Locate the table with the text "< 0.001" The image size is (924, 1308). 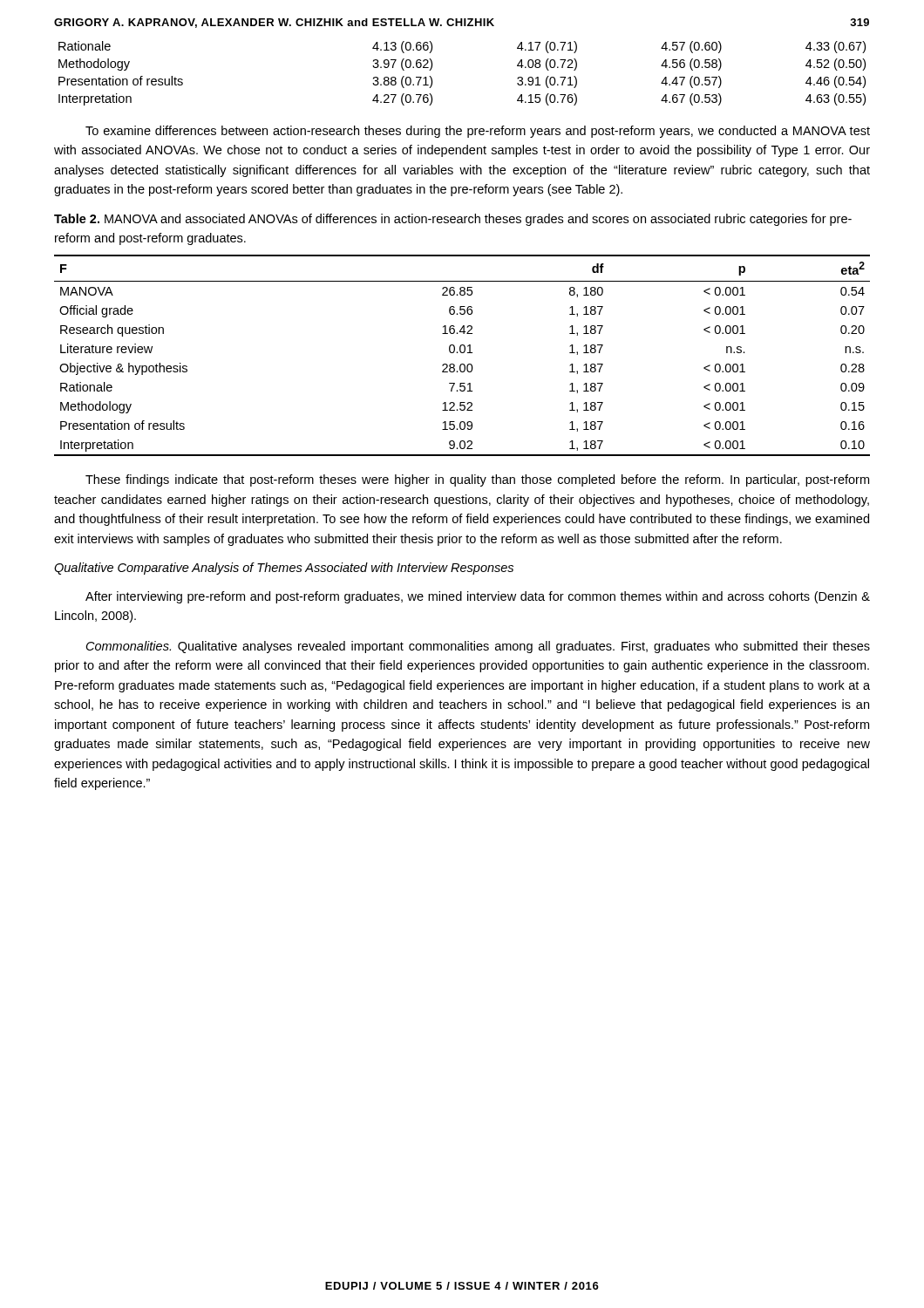(462, 356)
